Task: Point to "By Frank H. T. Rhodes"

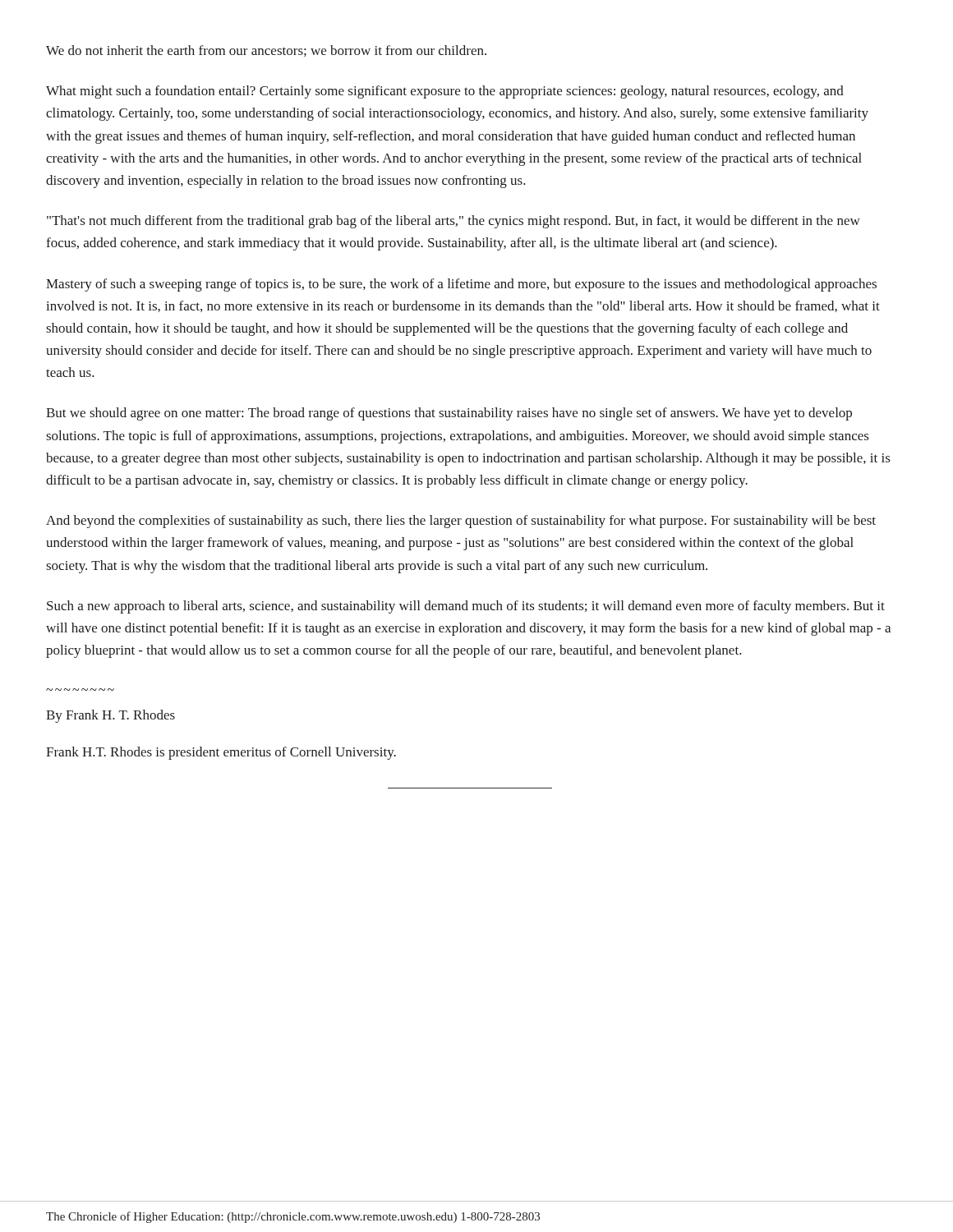Action: pos(111,715)
